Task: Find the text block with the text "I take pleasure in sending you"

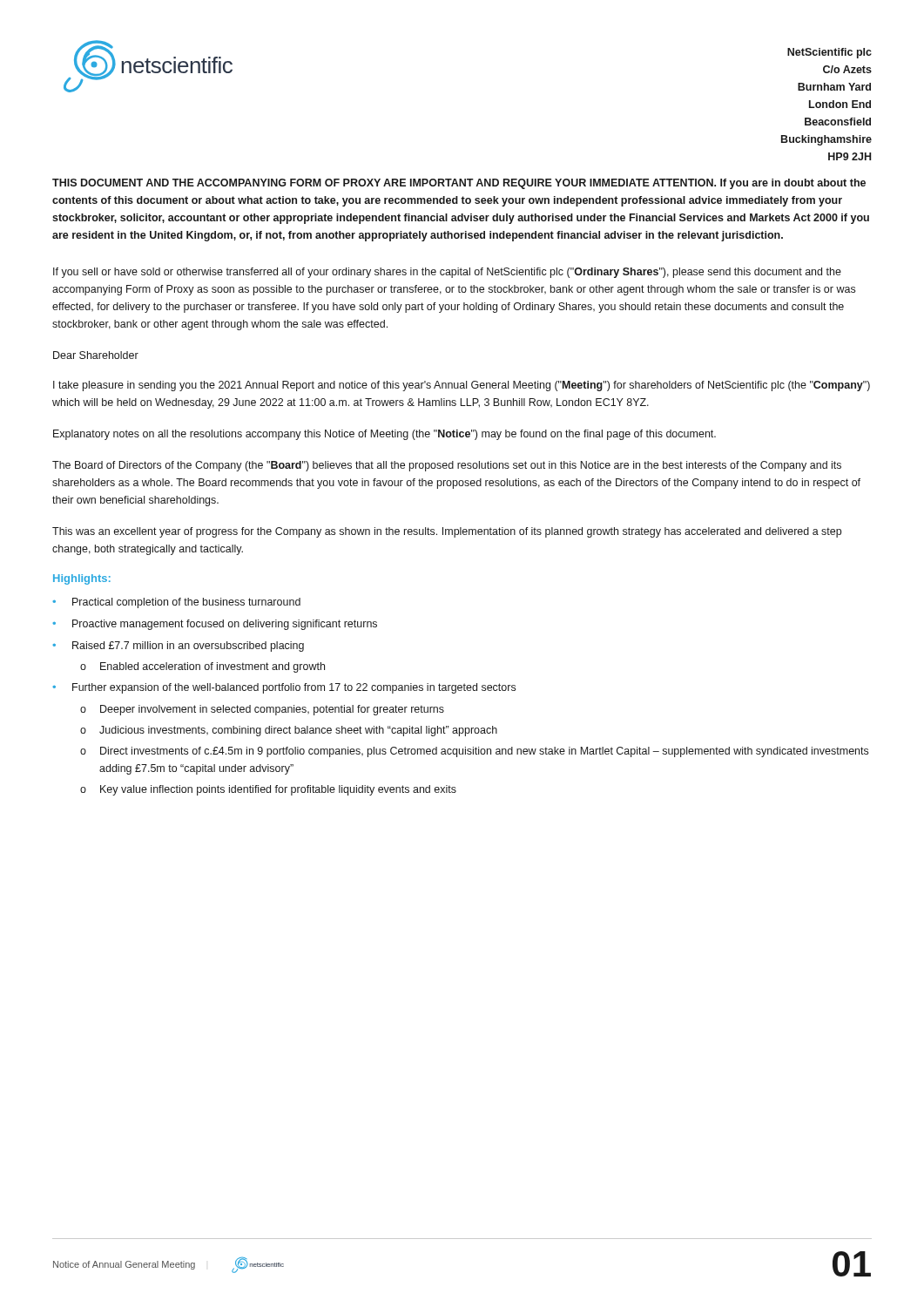Action: [461, 394]
